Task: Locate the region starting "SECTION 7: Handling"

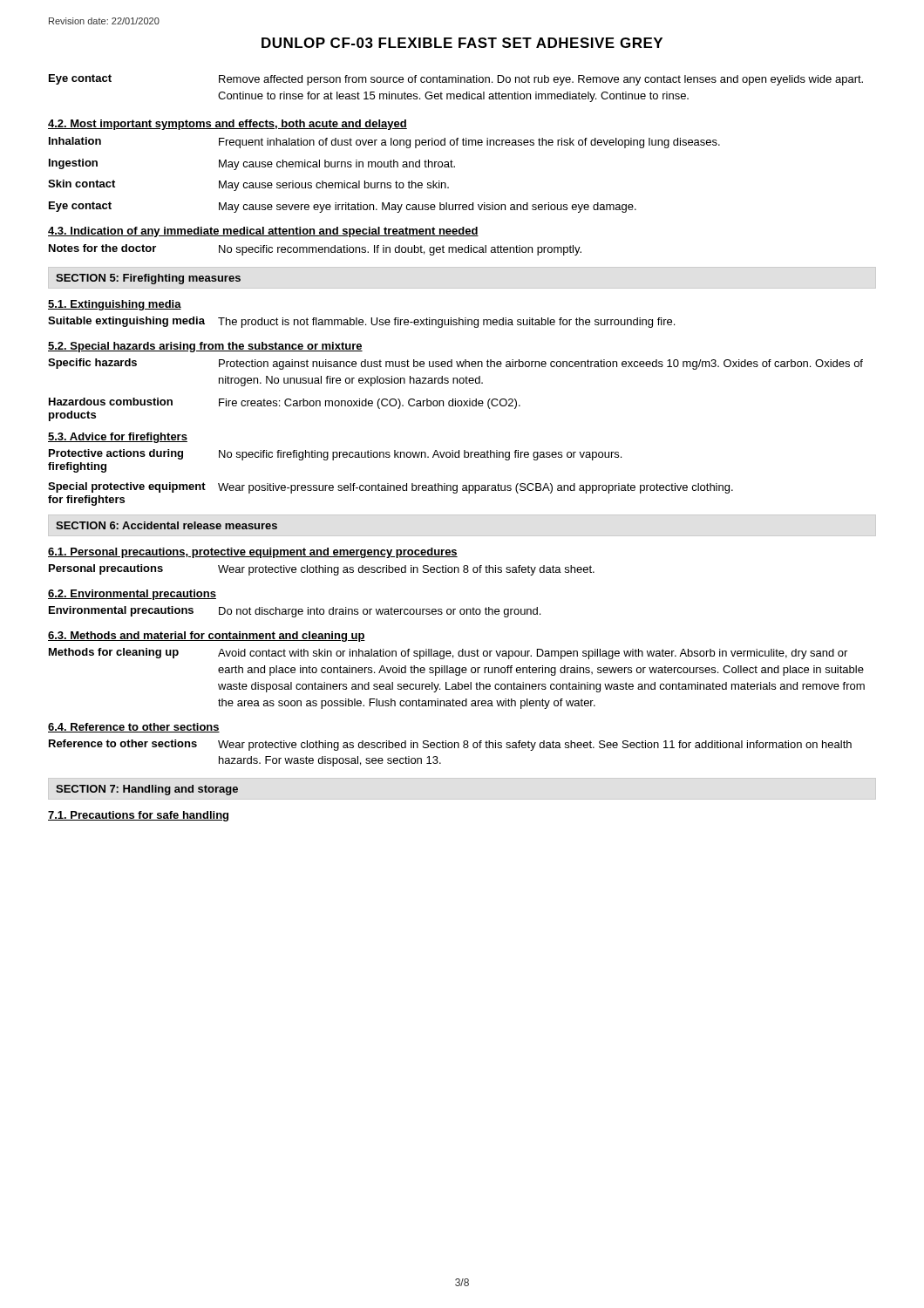Action: pyautogui.click(x=147, y=789)
